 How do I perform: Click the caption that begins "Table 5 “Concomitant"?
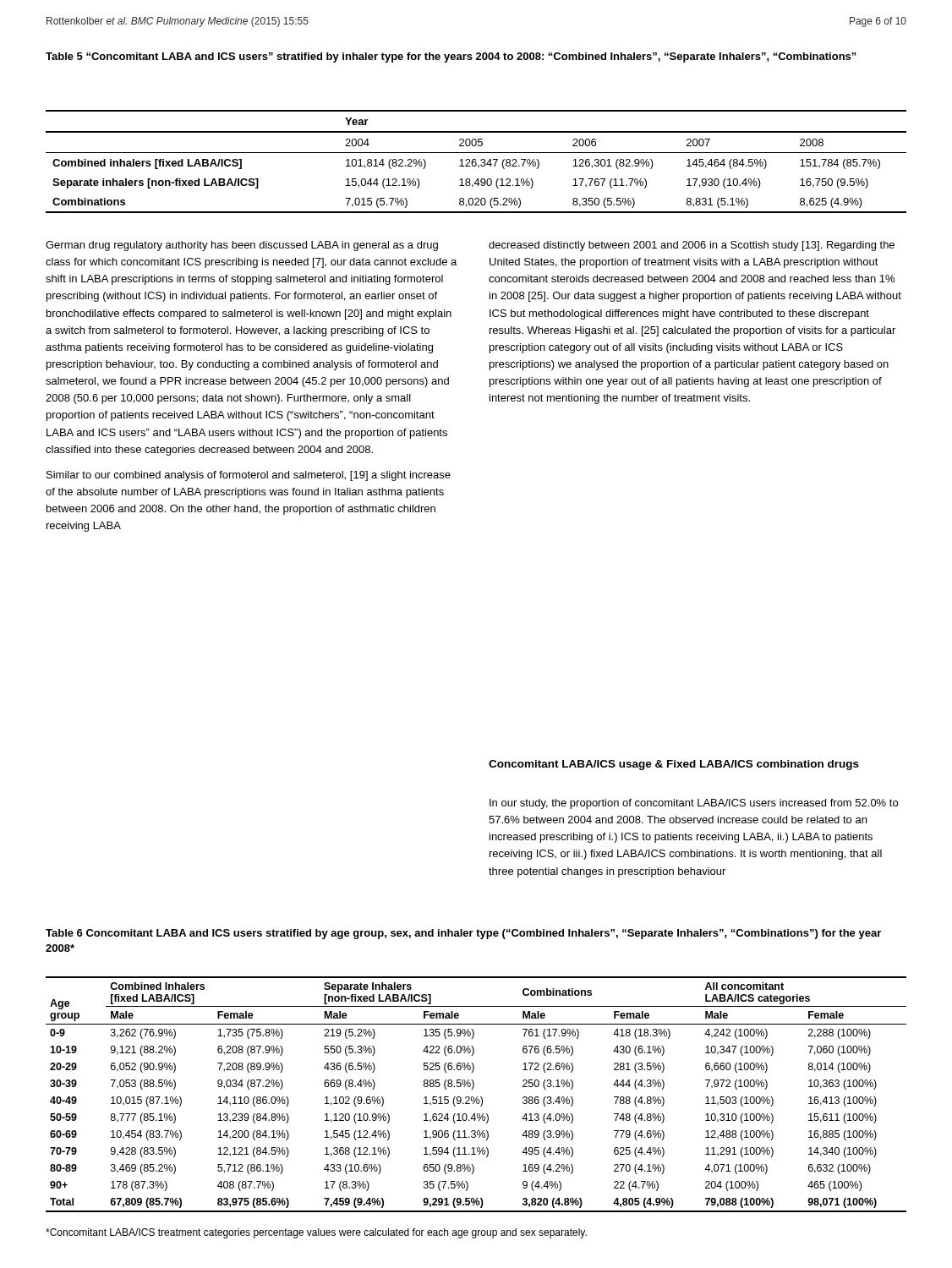pos(451,56)
